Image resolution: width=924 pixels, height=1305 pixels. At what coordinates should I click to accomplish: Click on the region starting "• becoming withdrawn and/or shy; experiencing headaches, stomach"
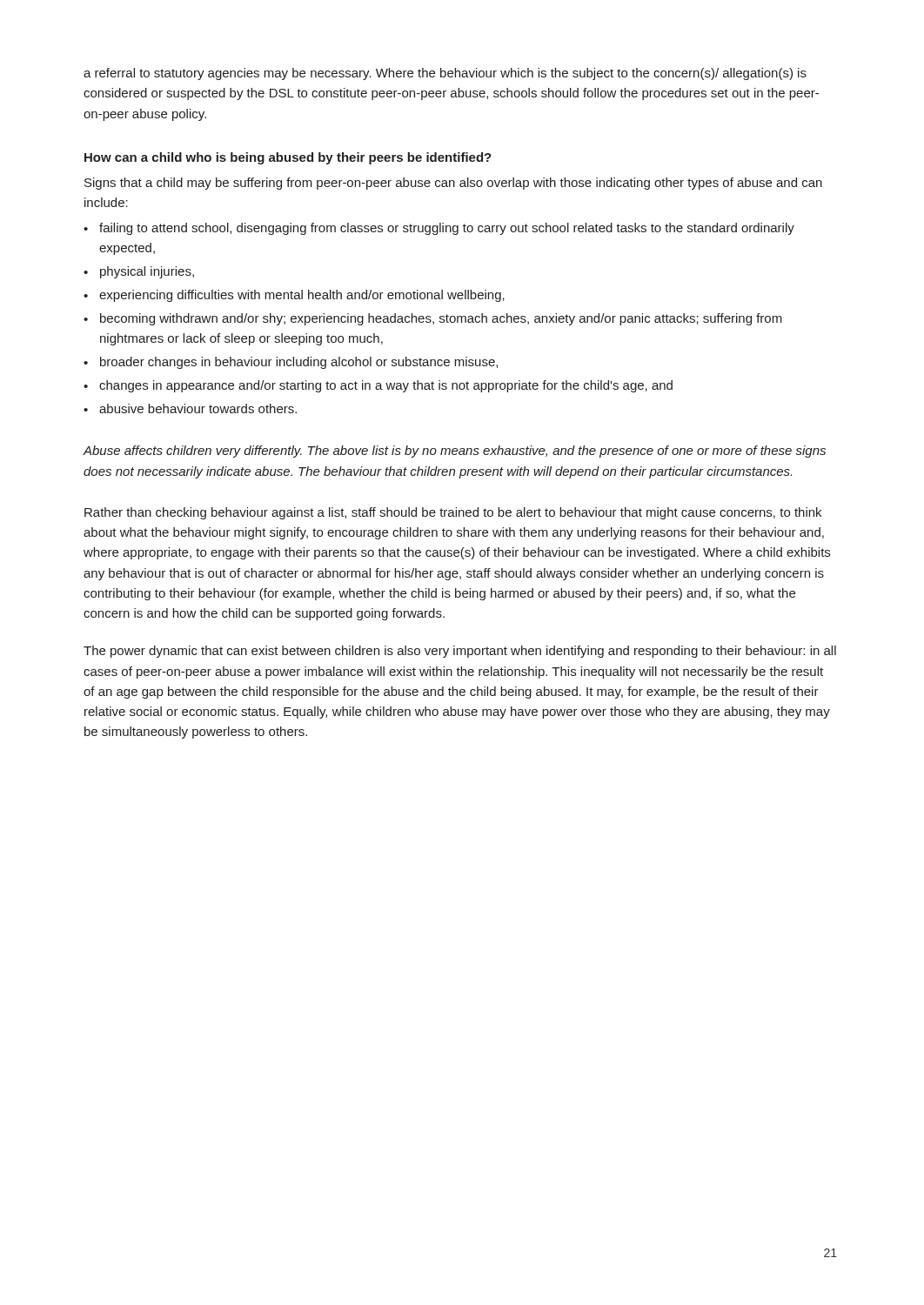(x=460, y=328)
